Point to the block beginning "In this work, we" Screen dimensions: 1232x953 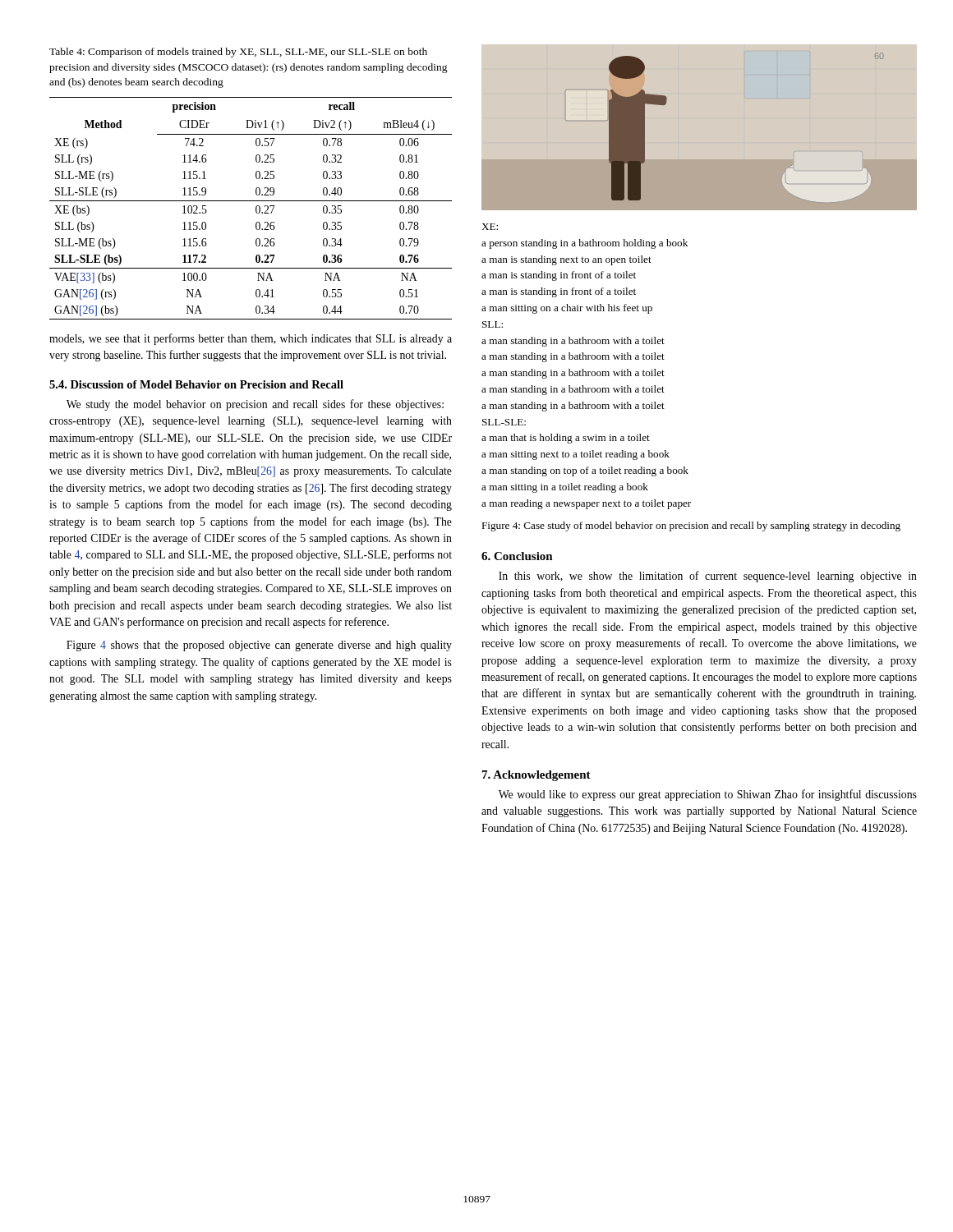point(699,660)
